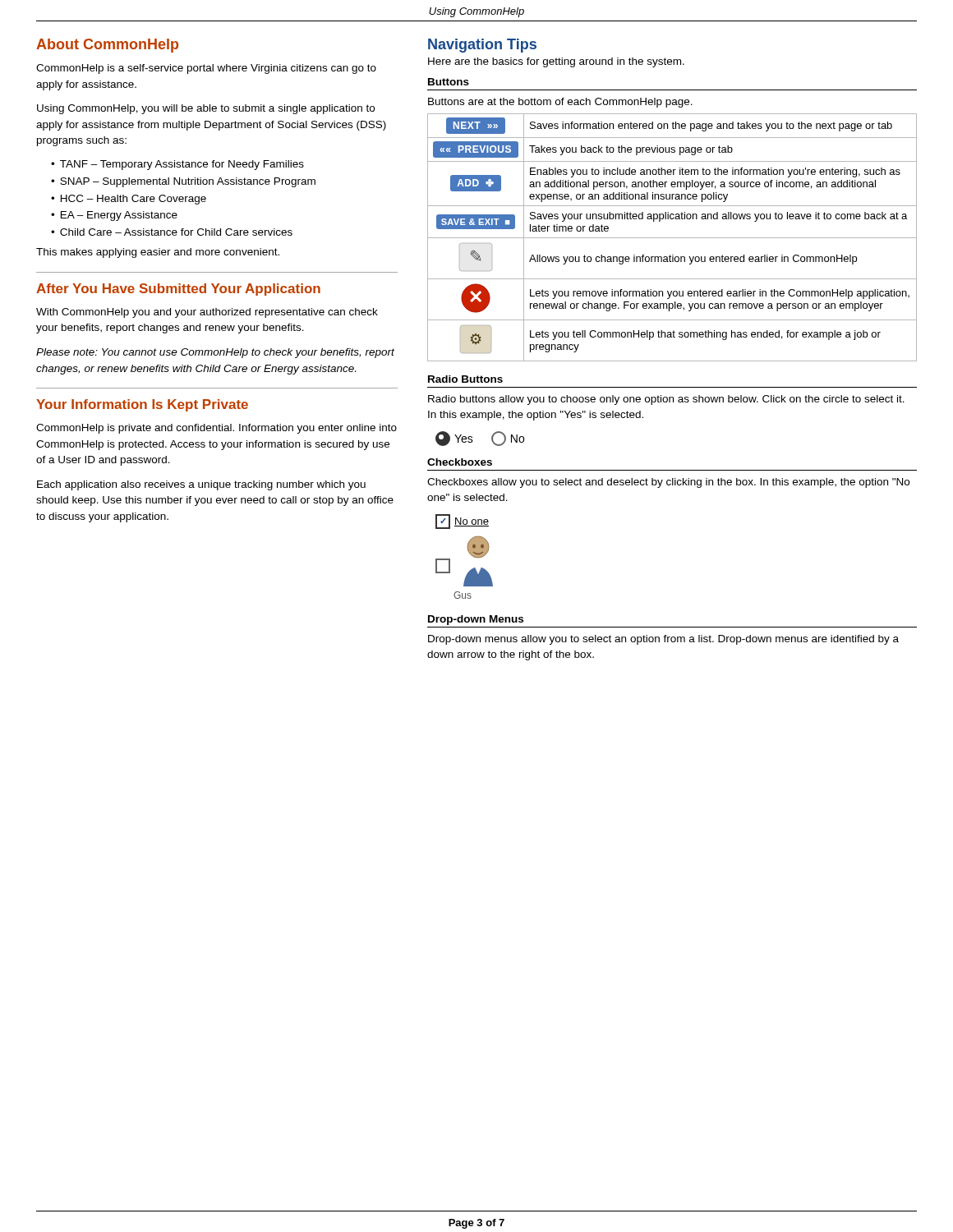Viewport: 953px width, 1232px height.
Task: Click on the text starting "•Child Care – Assistance for Child Care"
Action: click(172, 233)
